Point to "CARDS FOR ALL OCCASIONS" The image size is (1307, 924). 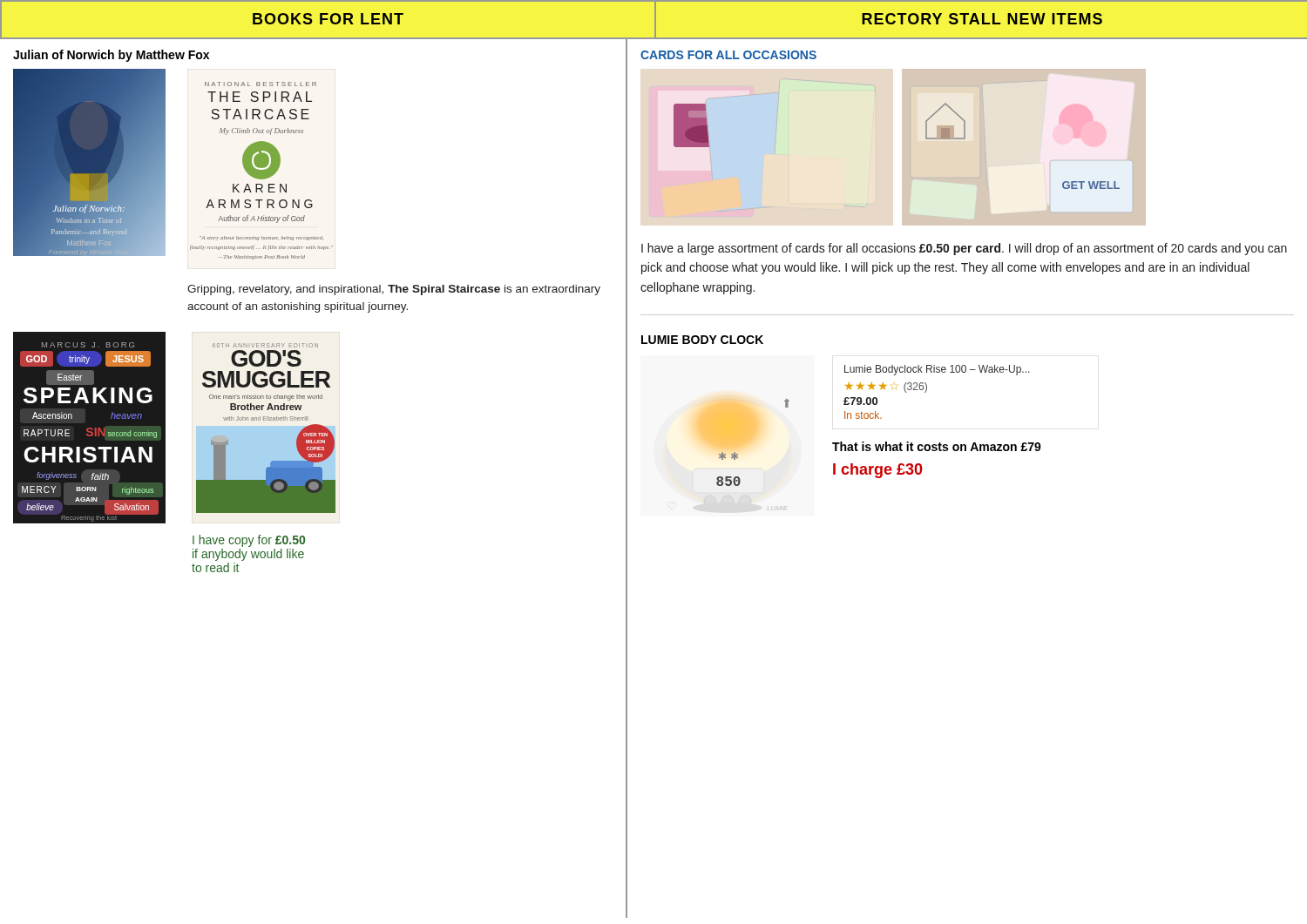point(729,55)
